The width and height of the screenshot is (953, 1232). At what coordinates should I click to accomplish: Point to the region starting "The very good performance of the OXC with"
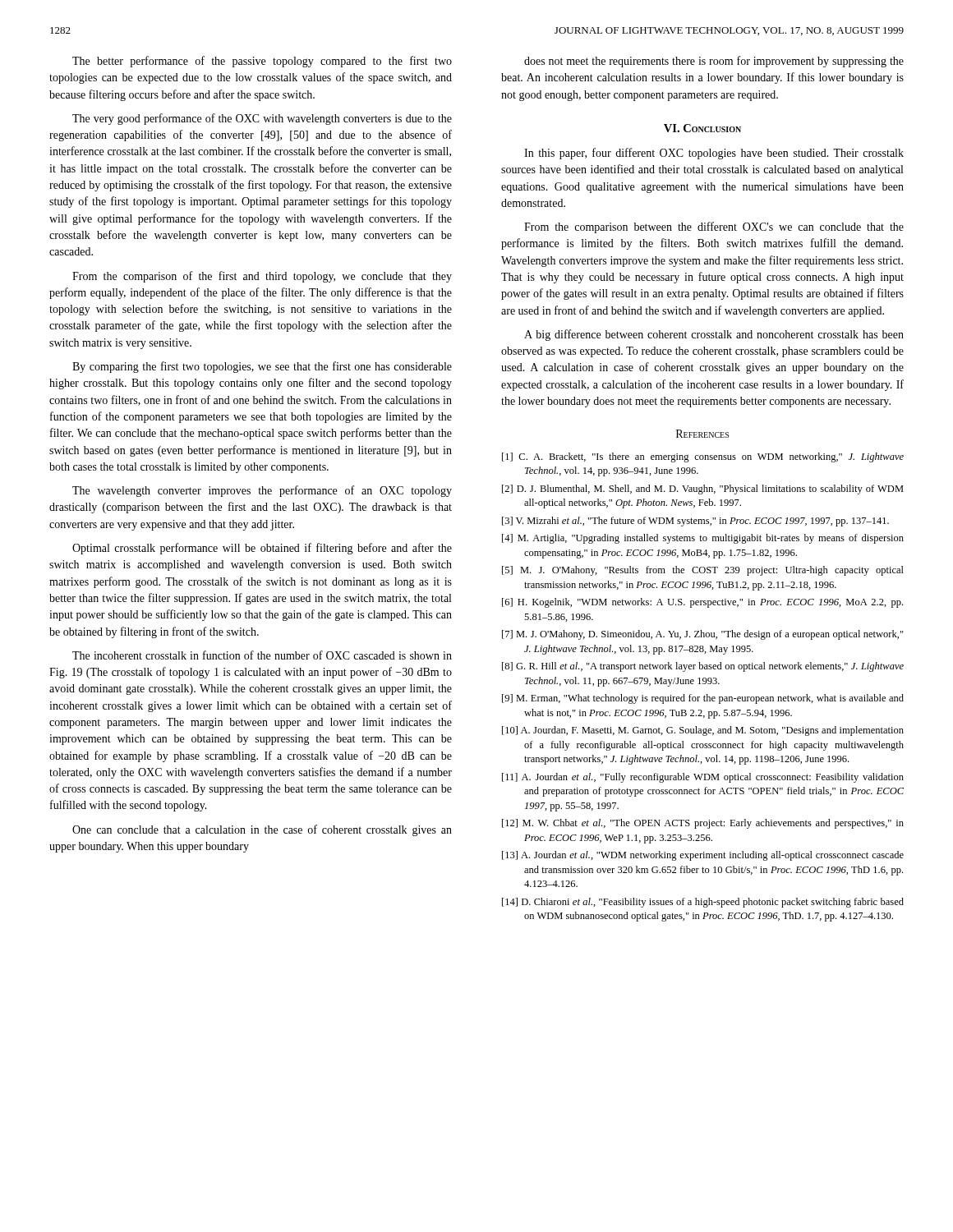point(251,186)
